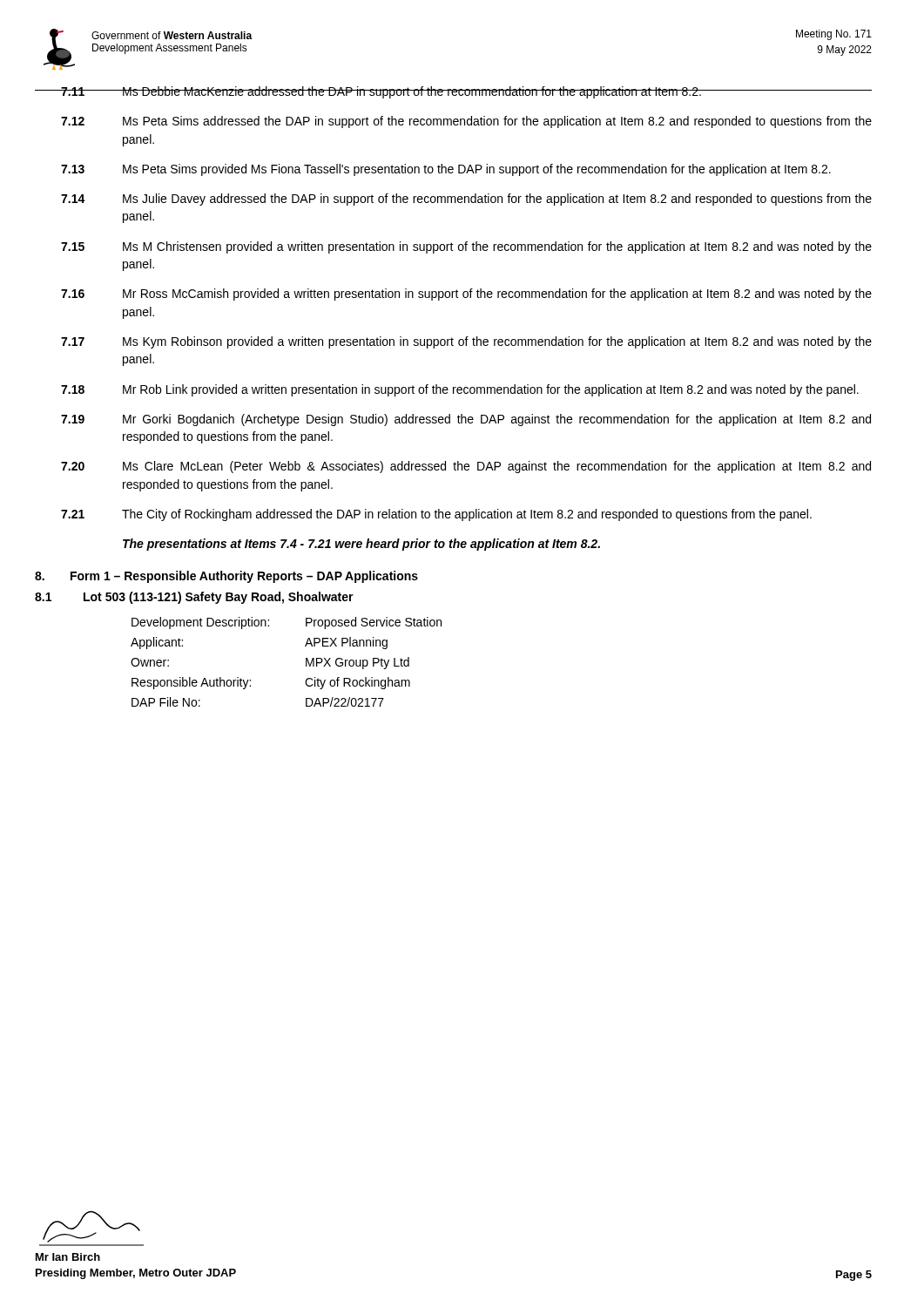Point to the text starting "7.16 Mr Ross McCamish"
The height and width of the screenshot is (1307, 924).
[x=453, y=303]
